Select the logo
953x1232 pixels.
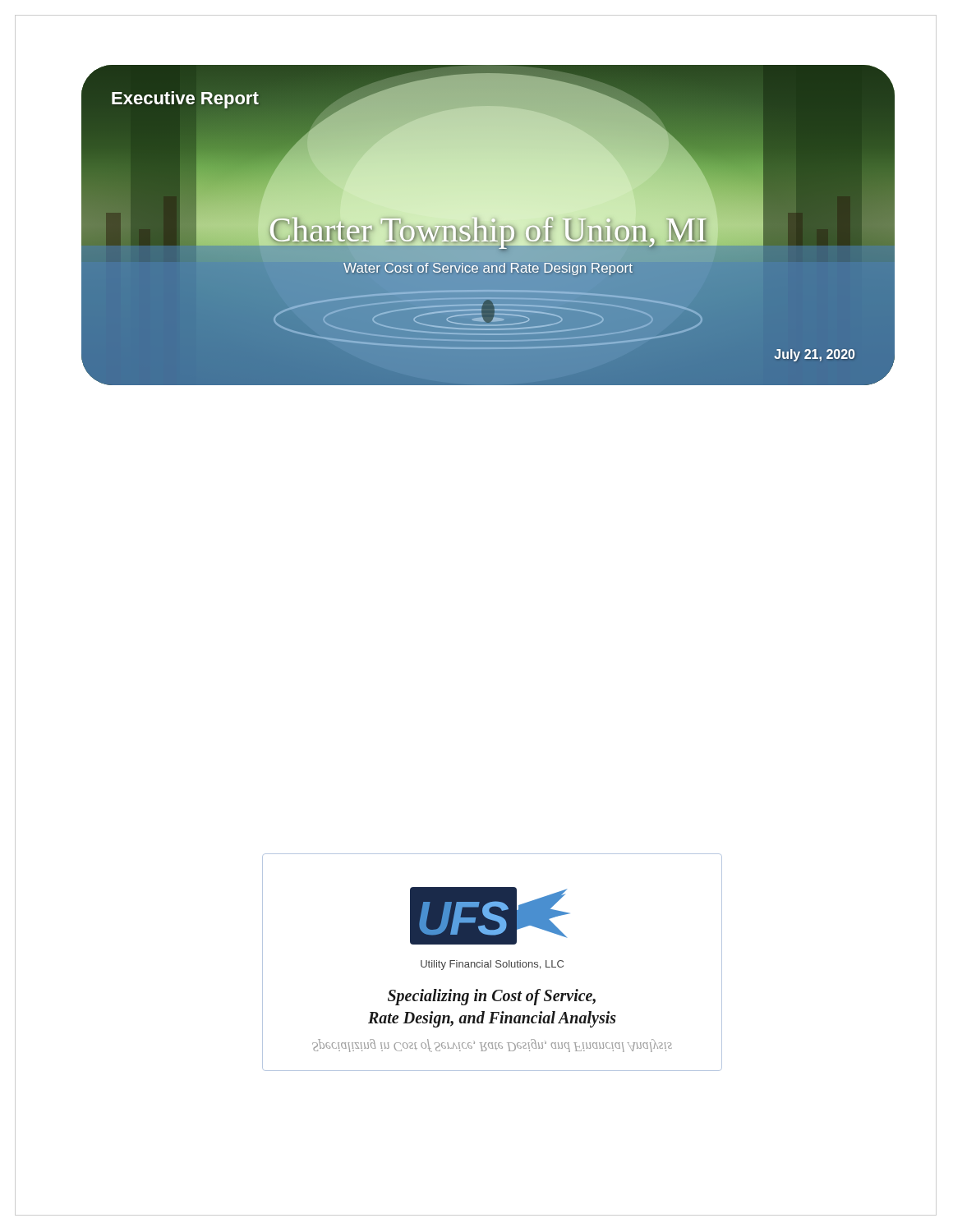tap(492, 962)
